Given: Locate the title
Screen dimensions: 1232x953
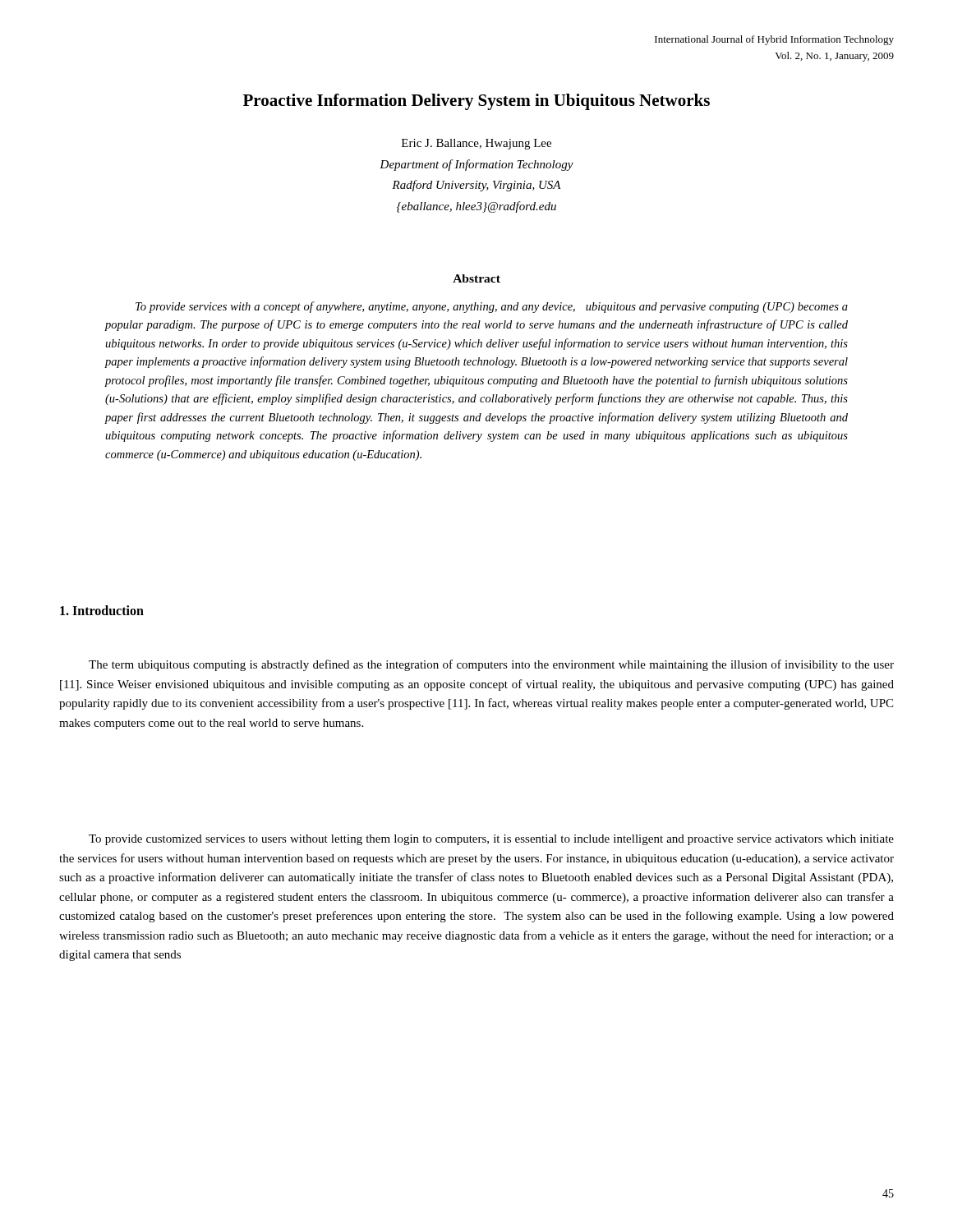Looking at the screenshot, I should pos(476,101).
